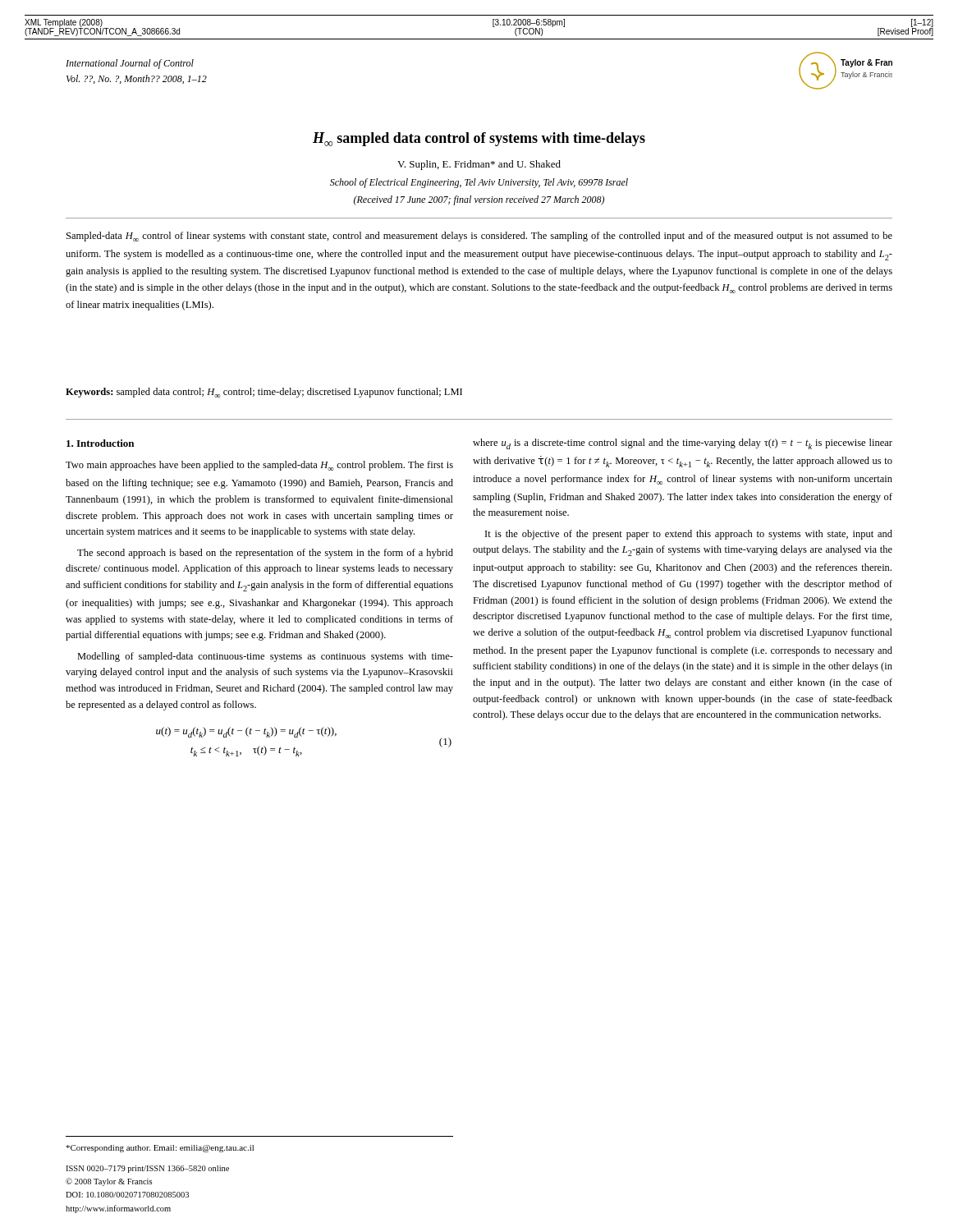Point to the title beginning "H∞ sampled data control of systems"
Viewport: 958px width, 1232px height.
pyautogui.click(x=479, y=139)
